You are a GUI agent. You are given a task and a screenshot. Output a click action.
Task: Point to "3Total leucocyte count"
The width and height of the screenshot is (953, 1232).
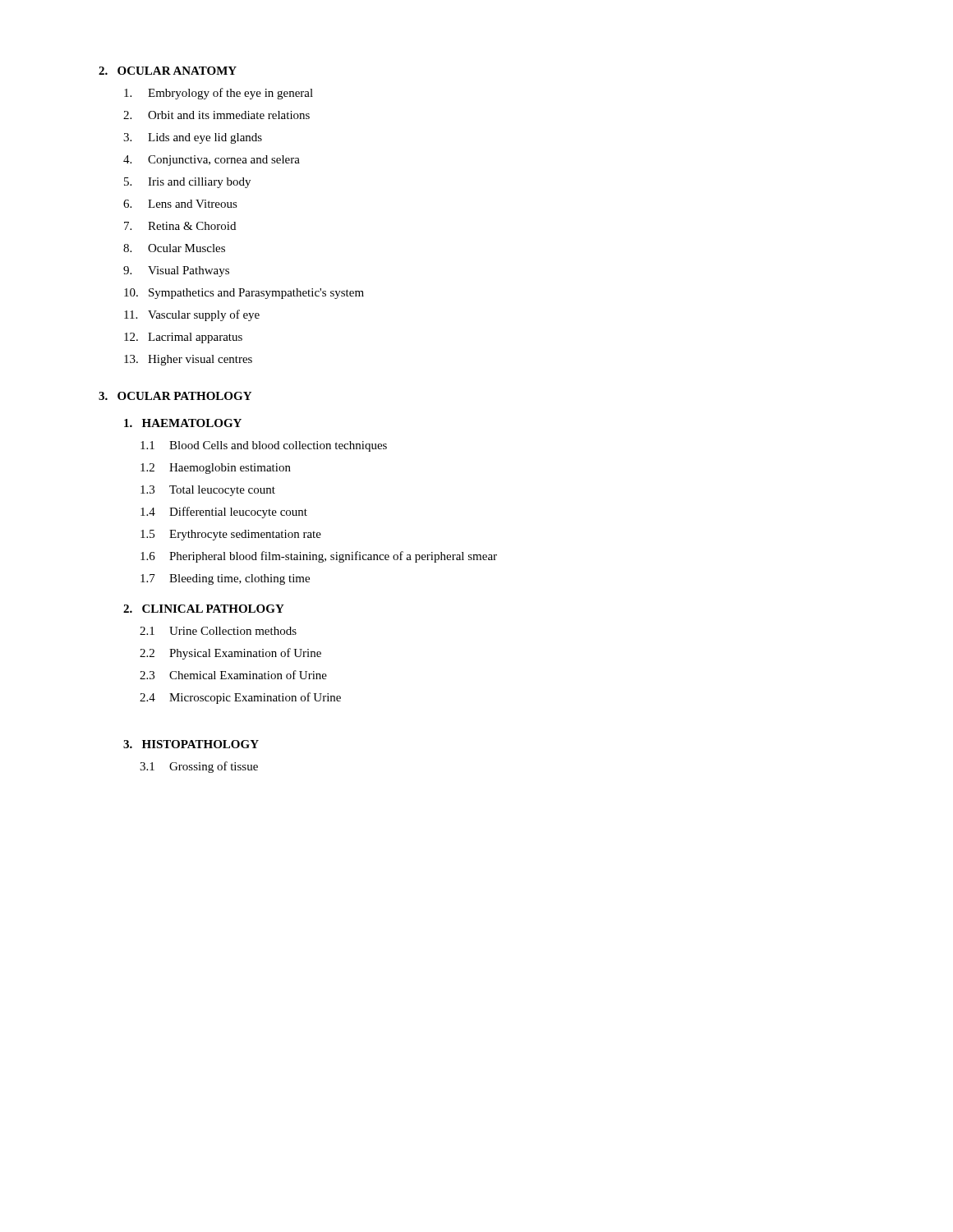[x=207, y=490]
